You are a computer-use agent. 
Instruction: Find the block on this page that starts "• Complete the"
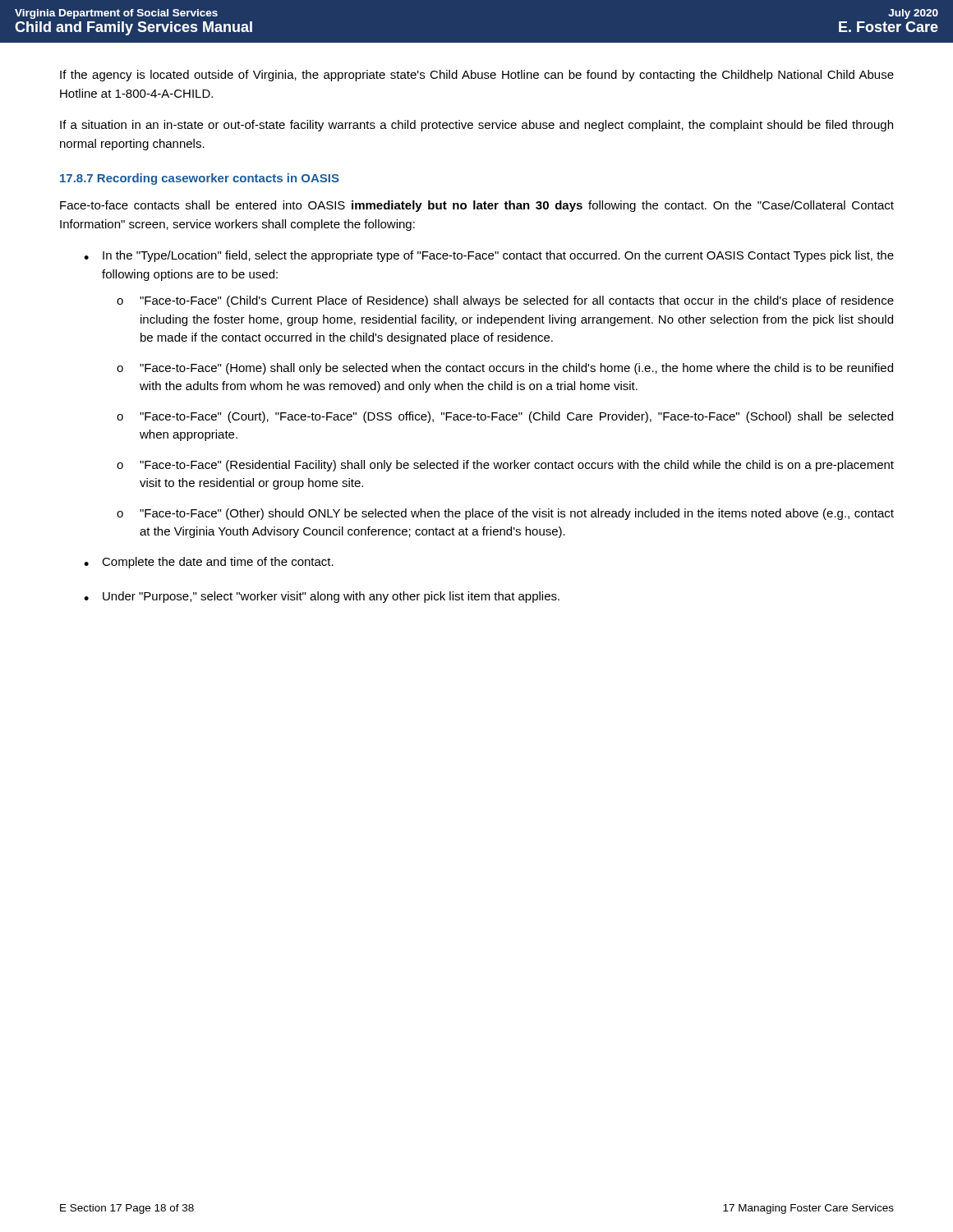click(209, 563)
